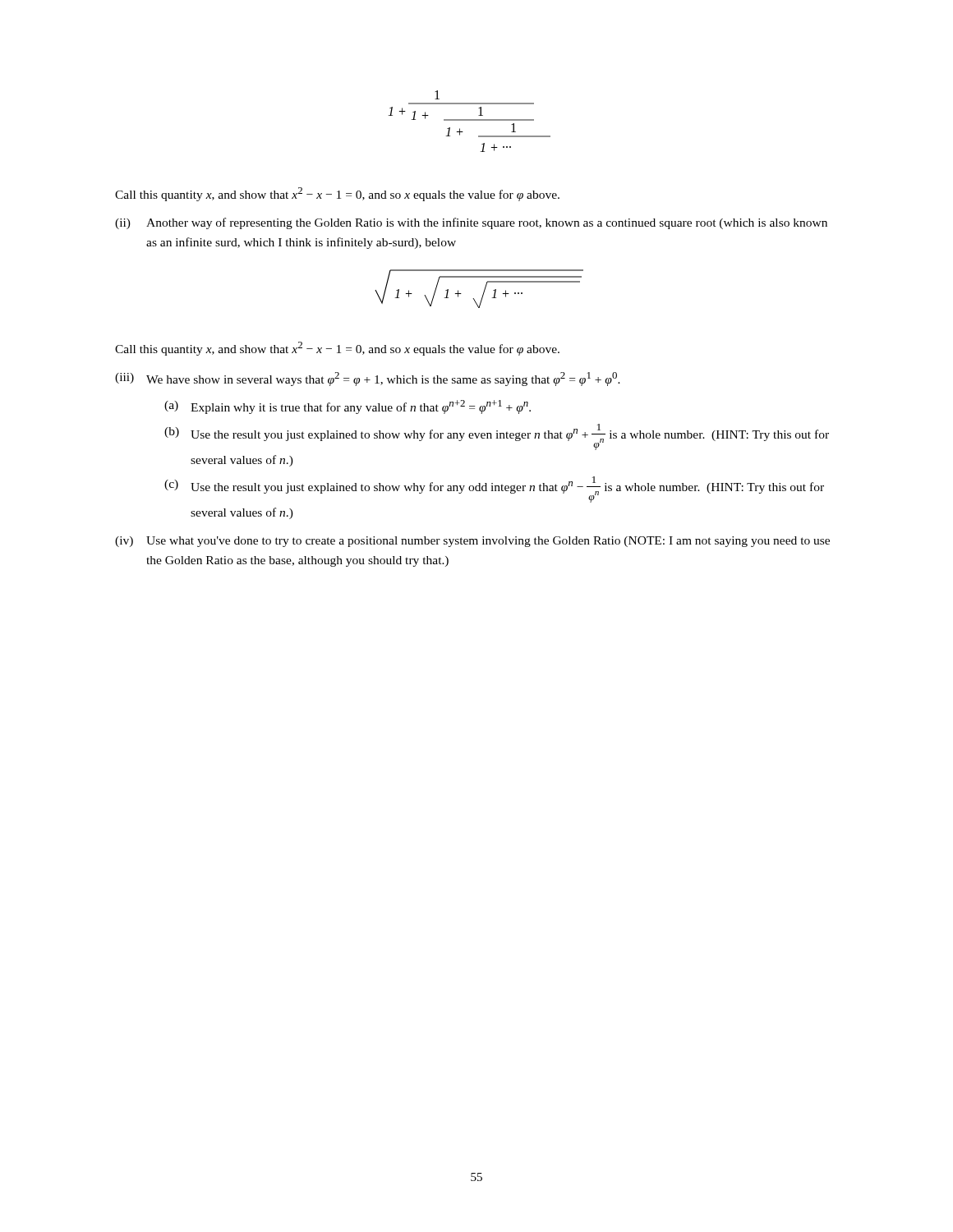953x1232 pixels.
Task: Locate the element starting "(iv) Use what you've done"
Action: (x=476, y=550)
